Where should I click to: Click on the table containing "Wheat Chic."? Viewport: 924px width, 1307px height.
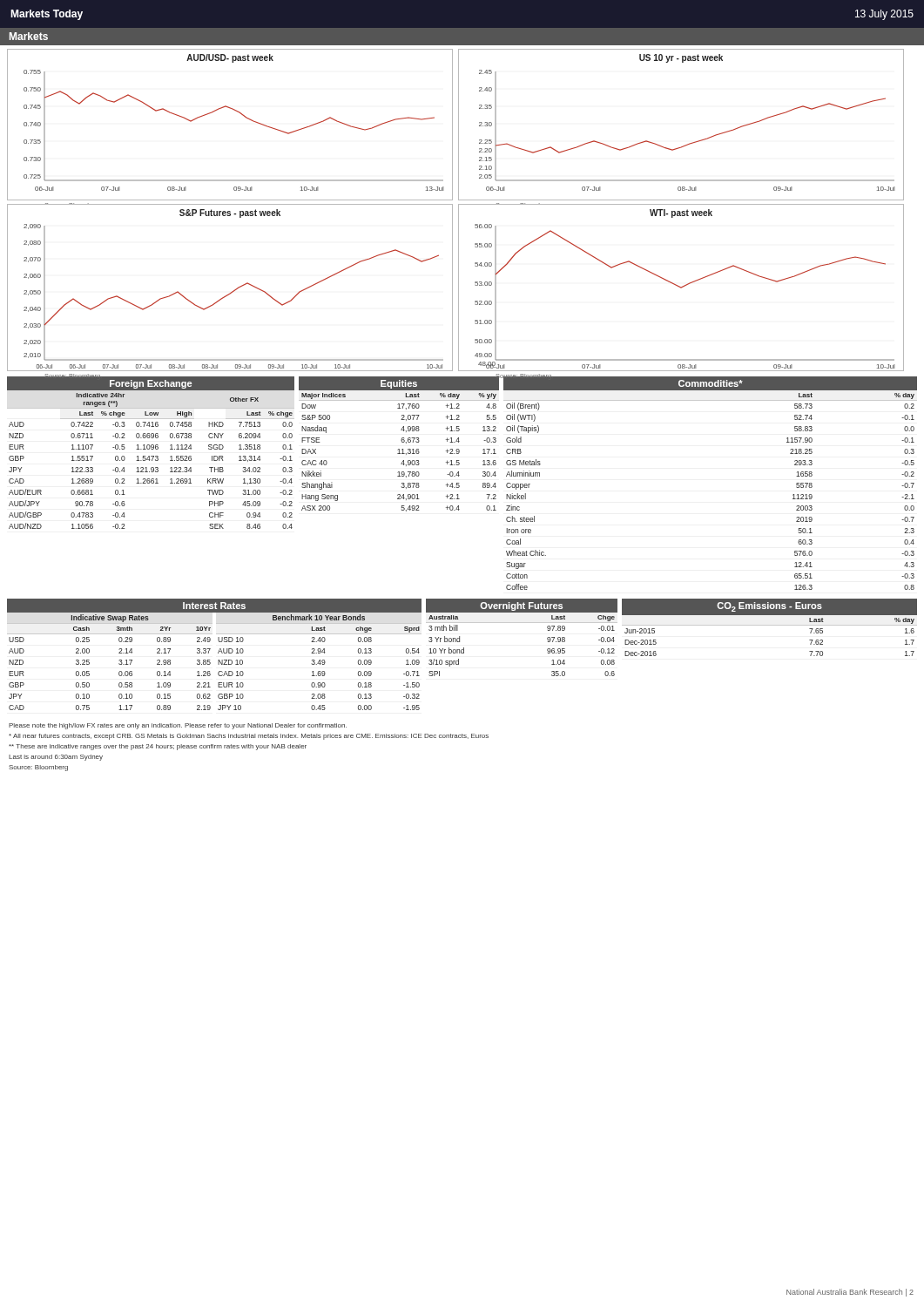click(x=710, y=485)
